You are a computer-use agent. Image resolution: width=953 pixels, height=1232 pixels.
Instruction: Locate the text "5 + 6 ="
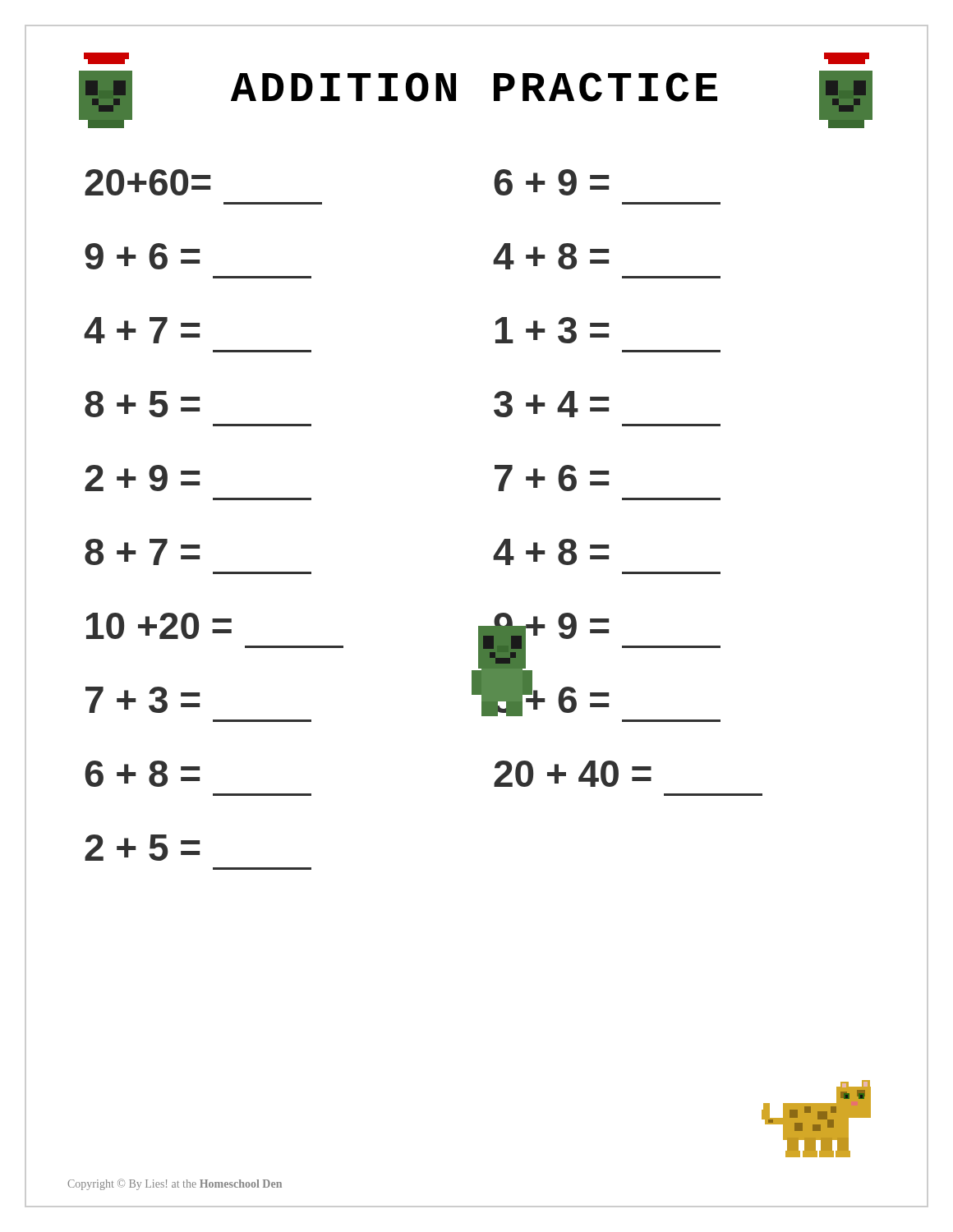(x=607, y=700)
